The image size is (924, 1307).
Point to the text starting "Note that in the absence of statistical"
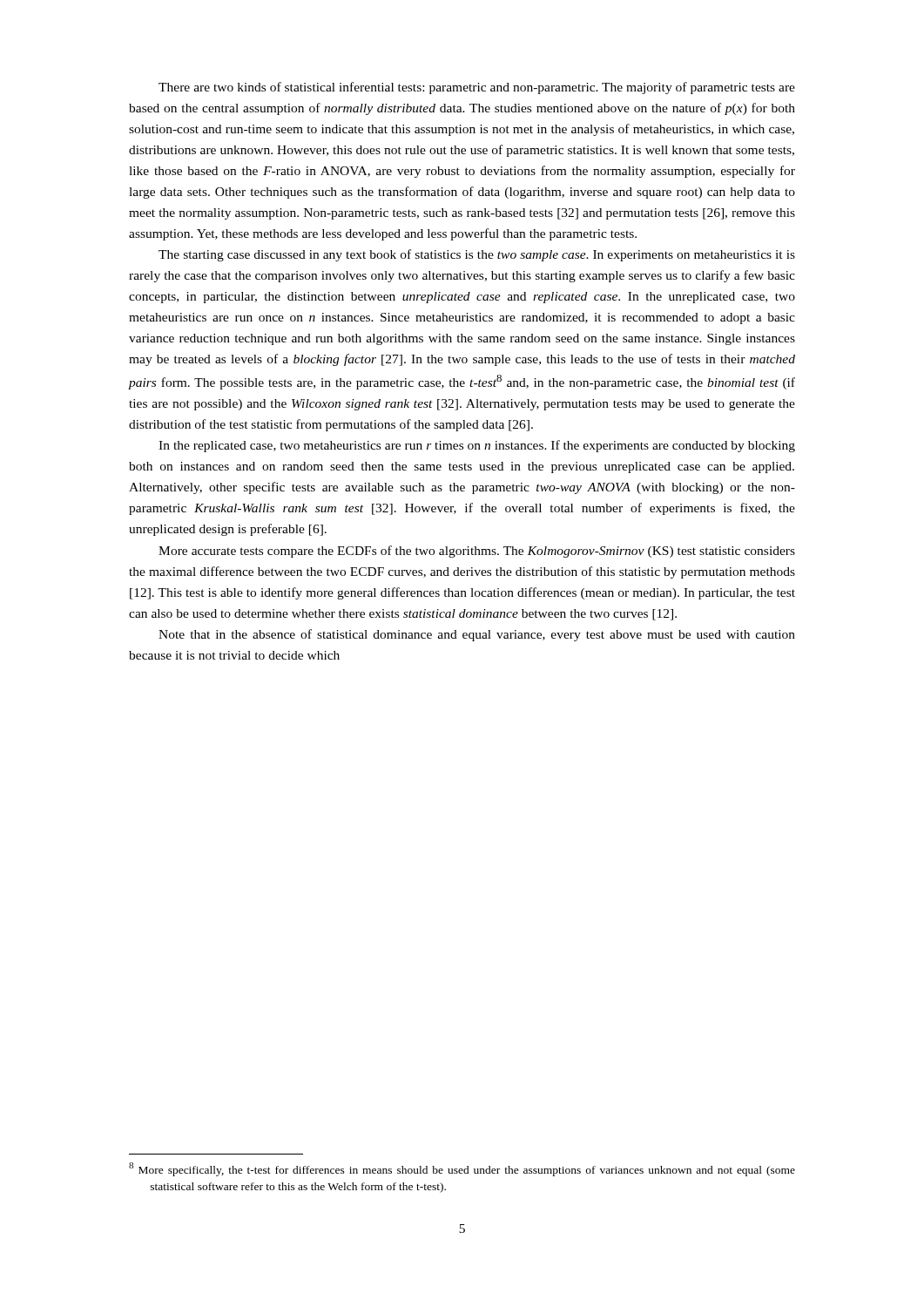click(x=462, y=644)
